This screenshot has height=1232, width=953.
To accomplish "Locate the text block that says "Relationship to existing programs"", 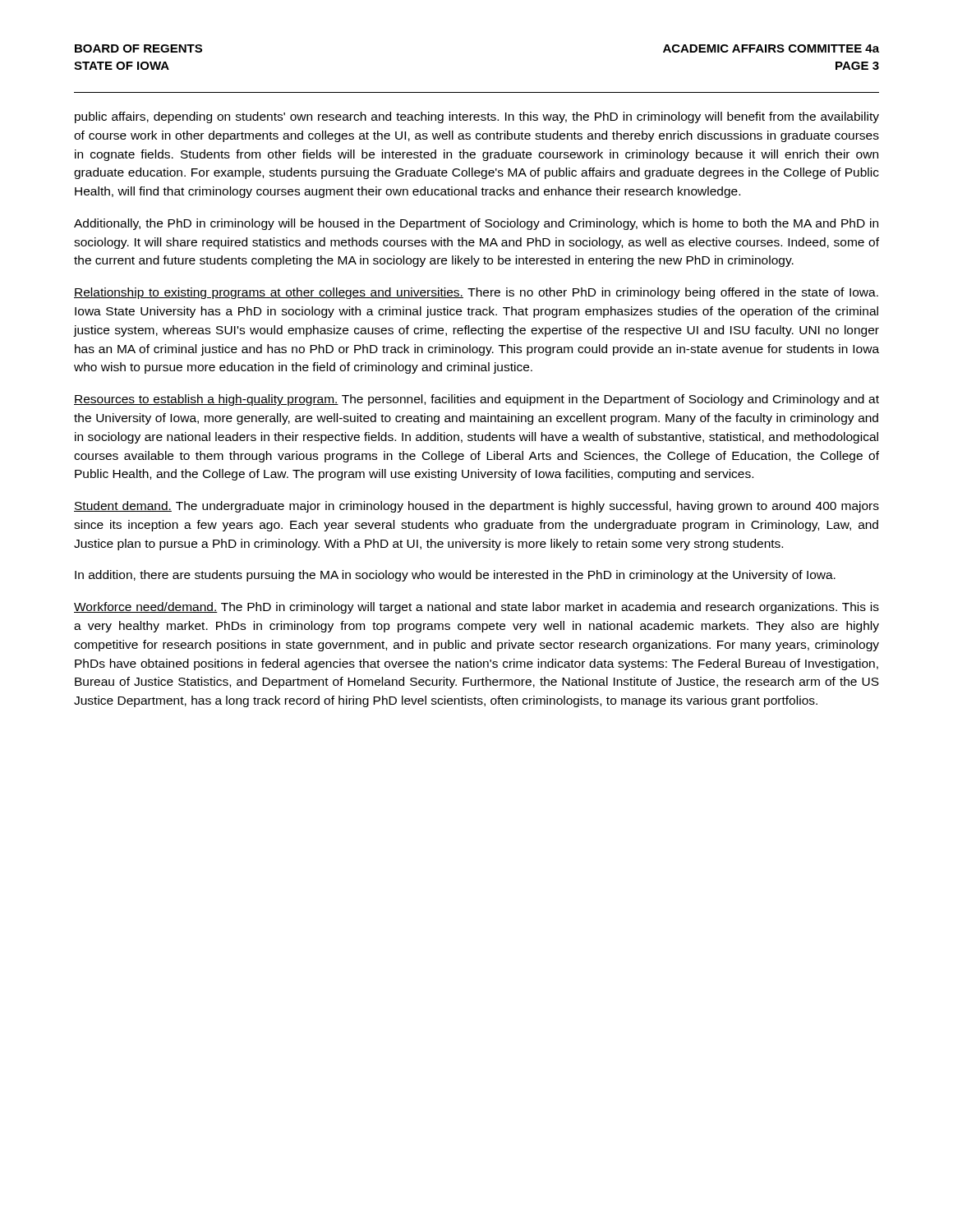I will pos(476,330).
